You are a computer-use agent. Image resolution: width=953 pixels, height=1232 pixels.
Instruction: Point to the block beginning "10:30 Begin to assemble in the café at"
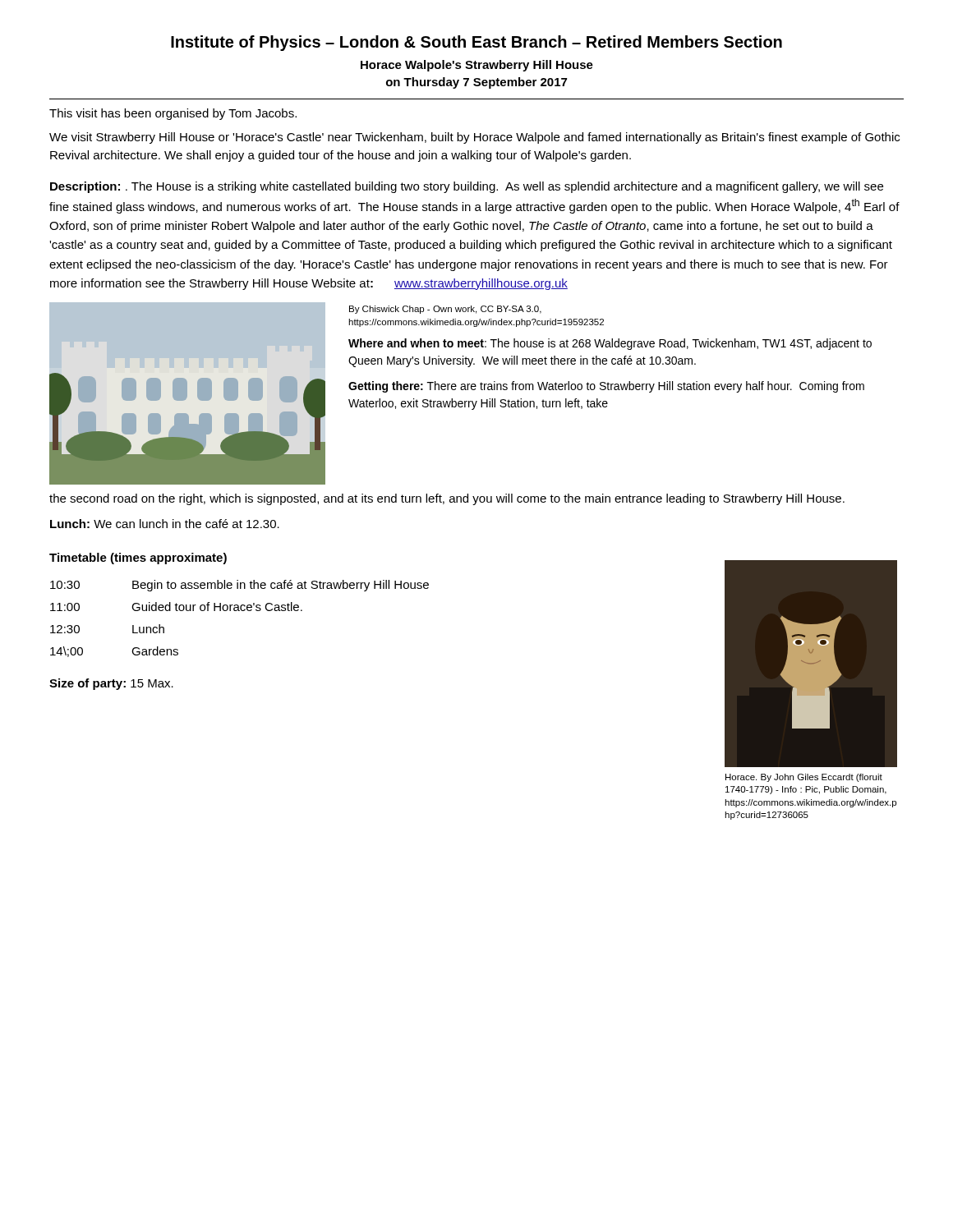[x=239, y=584]
